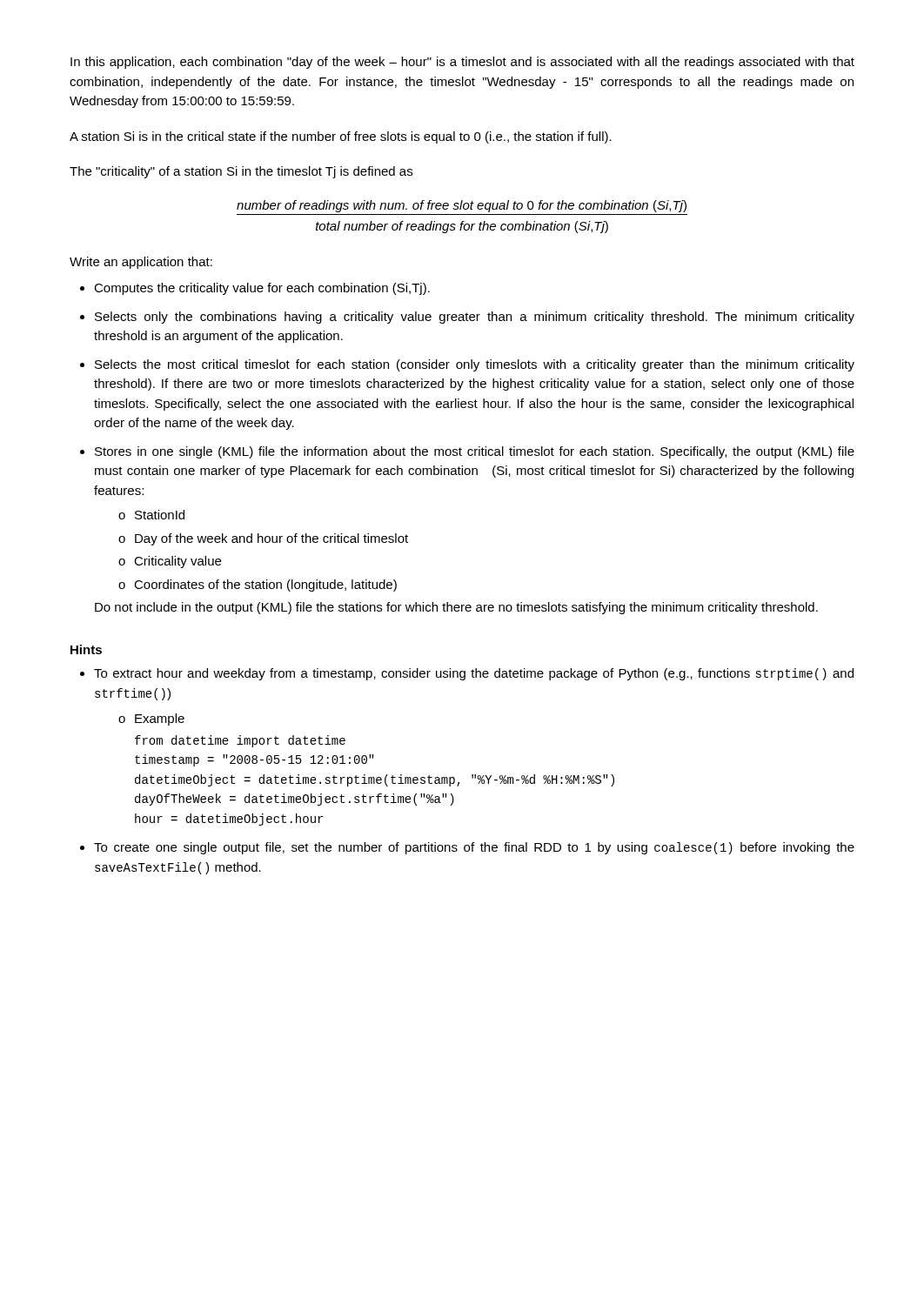Find the list item that reads "Stores in one"
This screenshot has width=924, height=1305.
475,452
